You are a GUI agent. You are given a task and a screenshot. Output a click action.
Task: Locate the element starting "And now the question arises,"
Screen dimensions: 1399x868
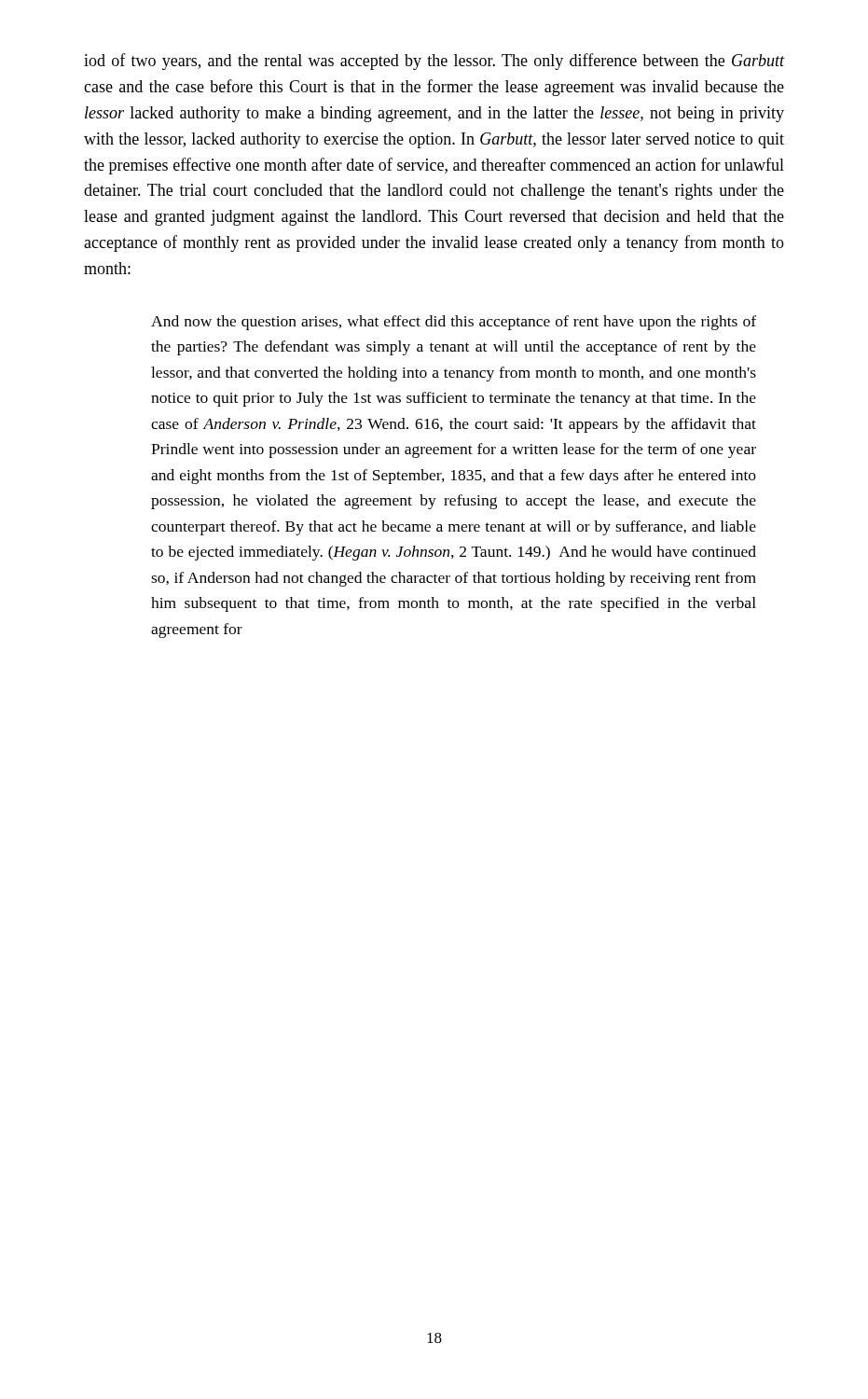[x=454, y=475]
